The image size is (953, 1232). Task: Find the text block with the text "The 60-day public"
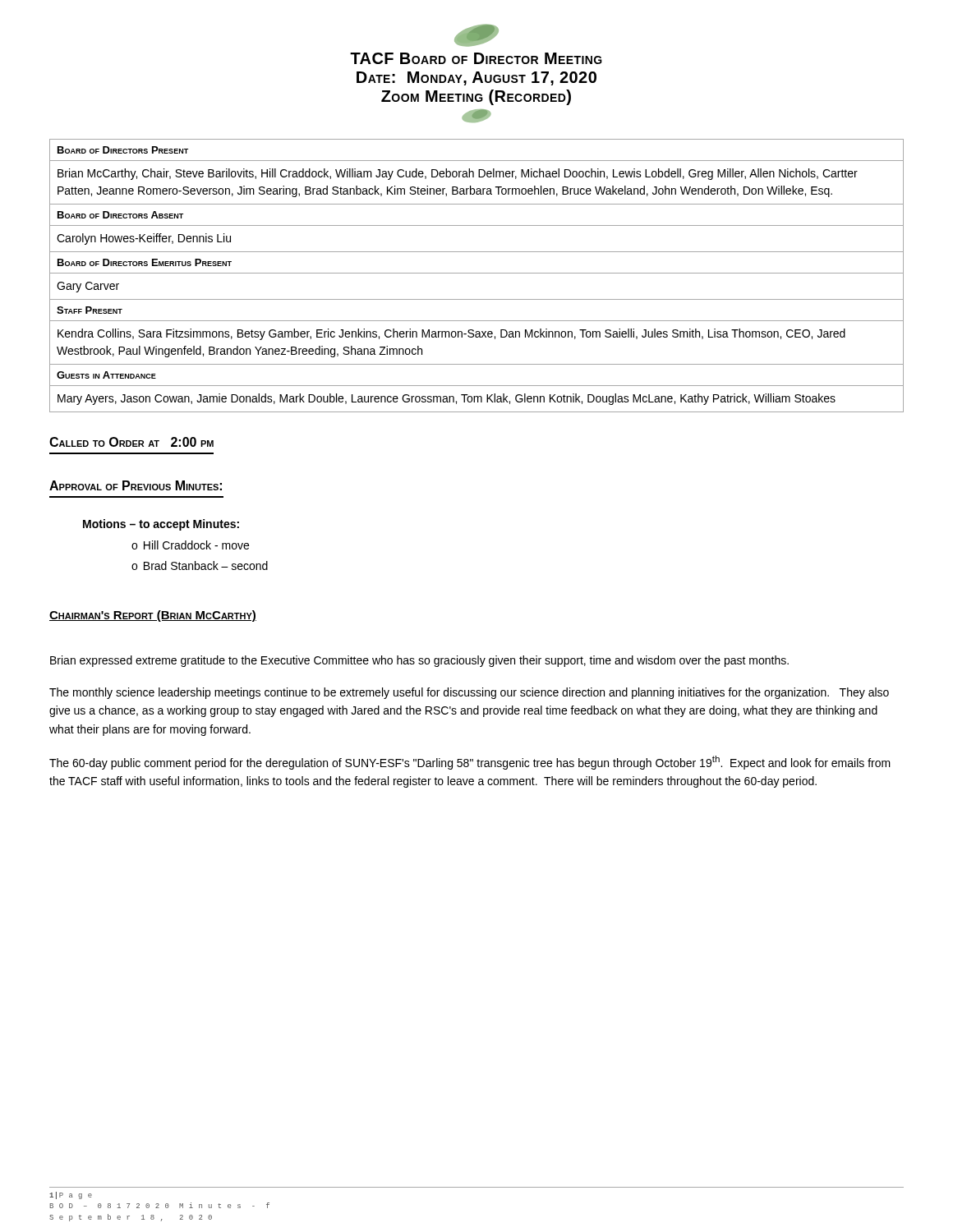pyautogui.click(x=470, y=770)
